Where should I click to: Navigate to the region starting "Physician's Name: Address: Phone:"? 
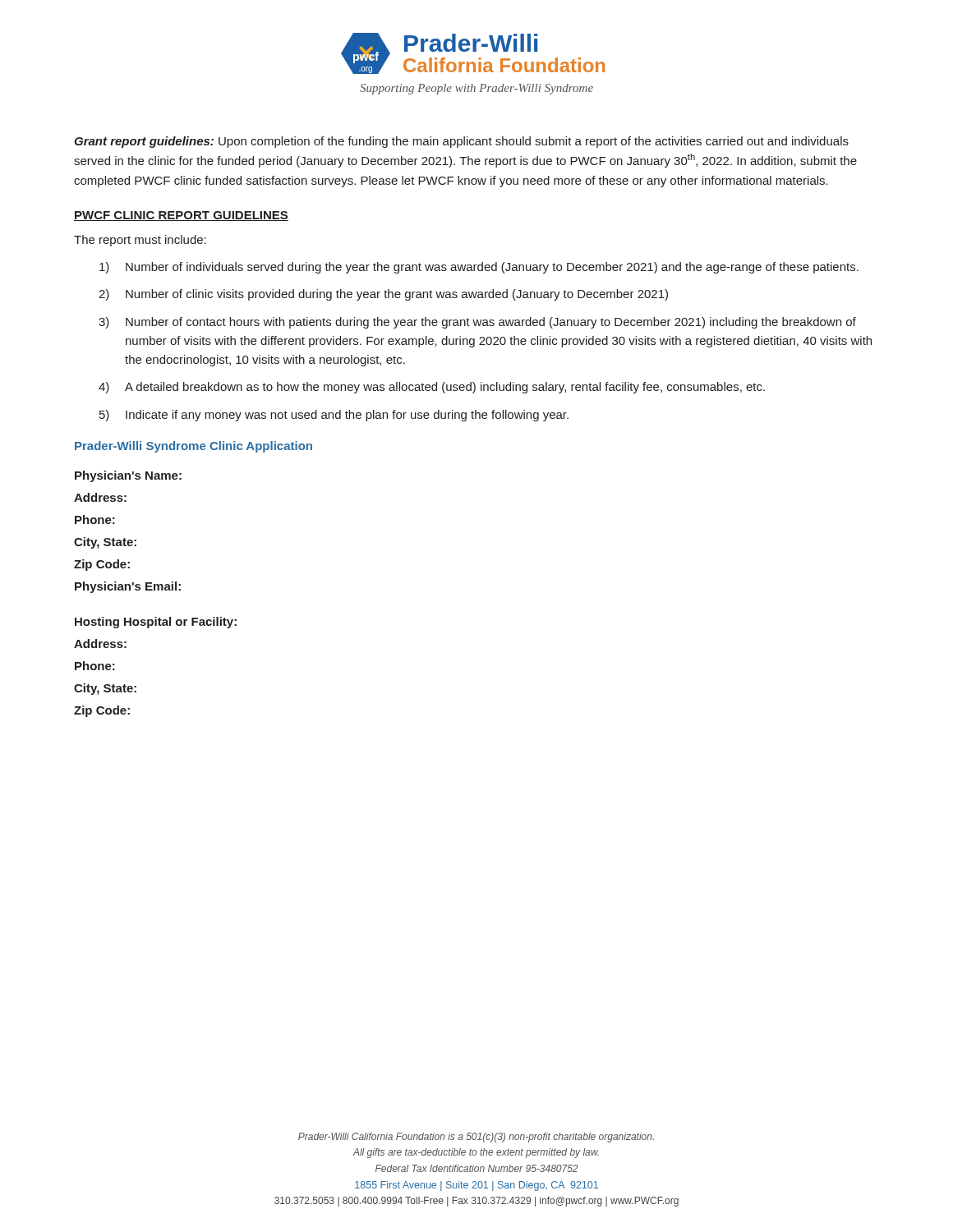coord(128,530)
